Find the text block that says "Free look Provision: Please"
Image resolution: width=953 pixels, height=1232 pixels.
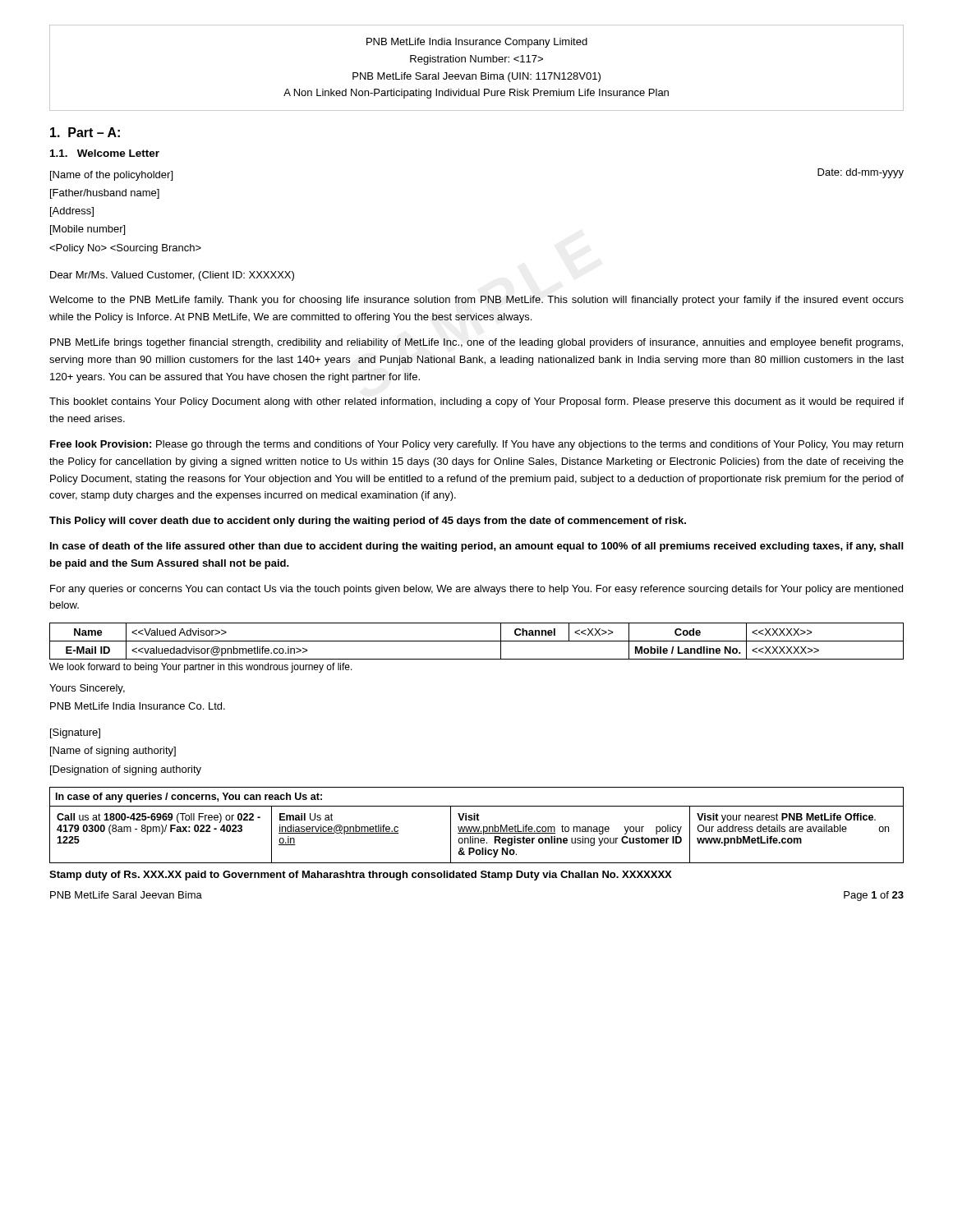click(476, 470)
